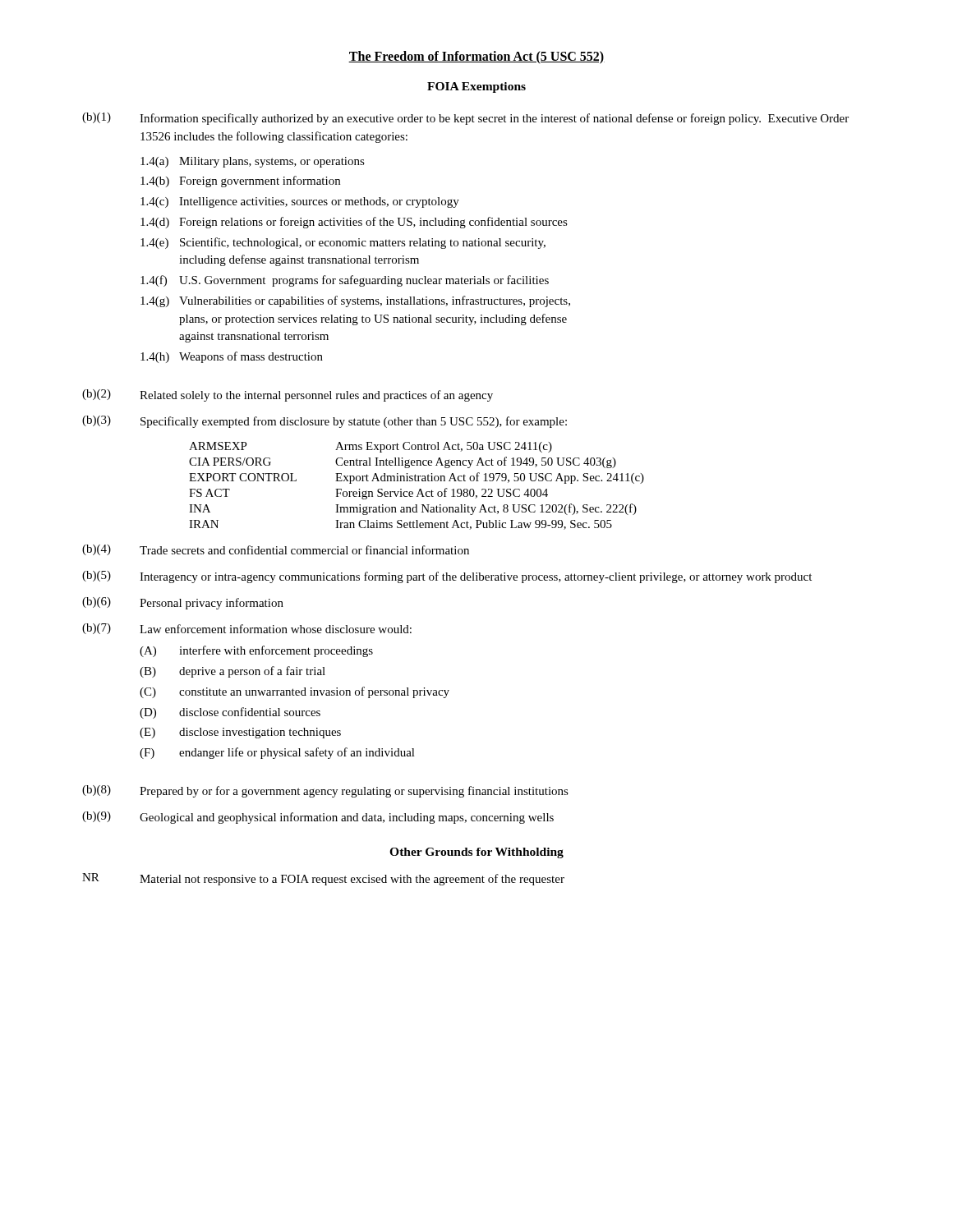The width and height of the screenshot is (953, 1232).
Task: Locate the table with the text "Foreign Service Act of 1980,"
Action: 518,486
